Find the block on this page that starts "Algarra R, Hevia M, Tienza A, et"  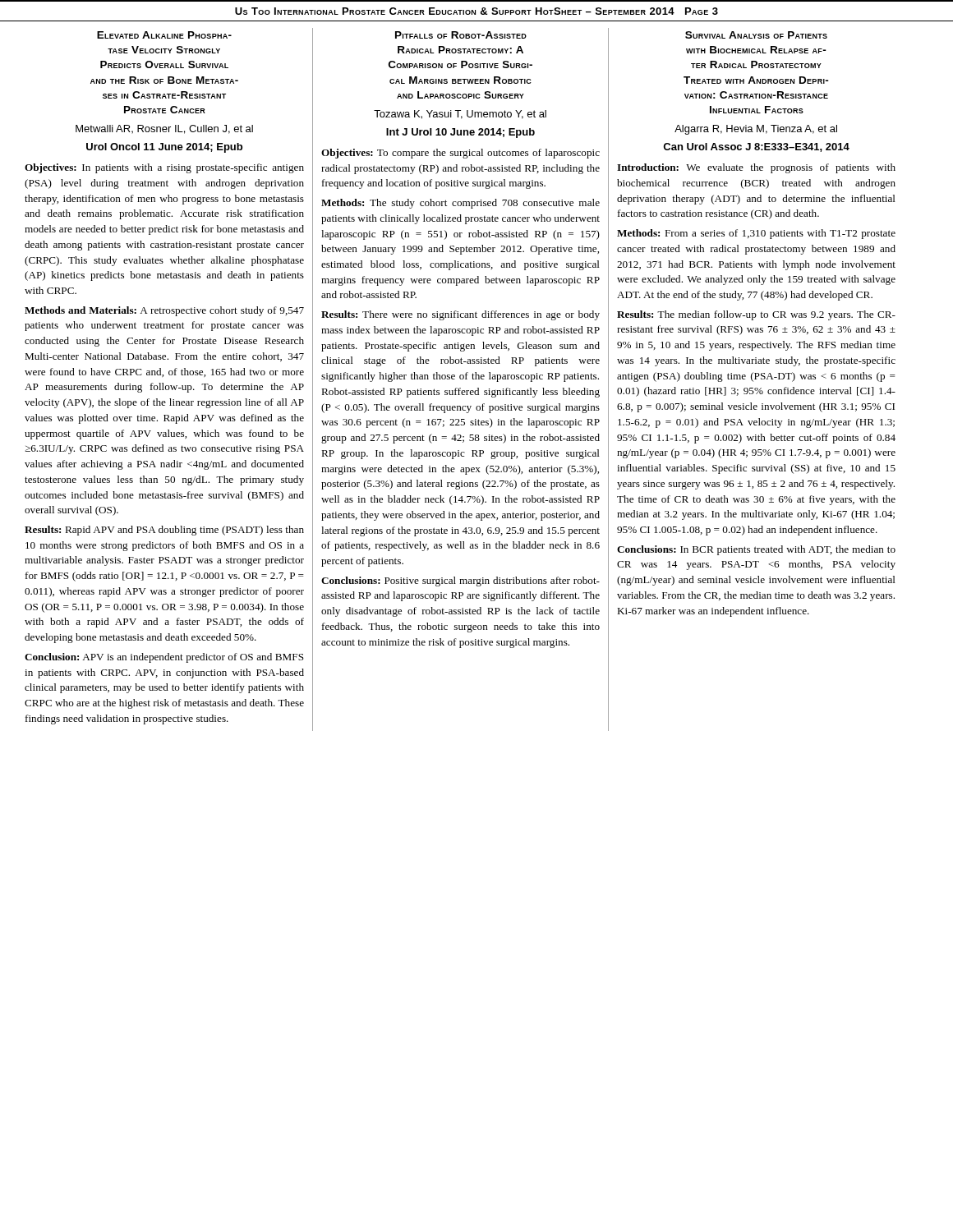tap(756, 129)
